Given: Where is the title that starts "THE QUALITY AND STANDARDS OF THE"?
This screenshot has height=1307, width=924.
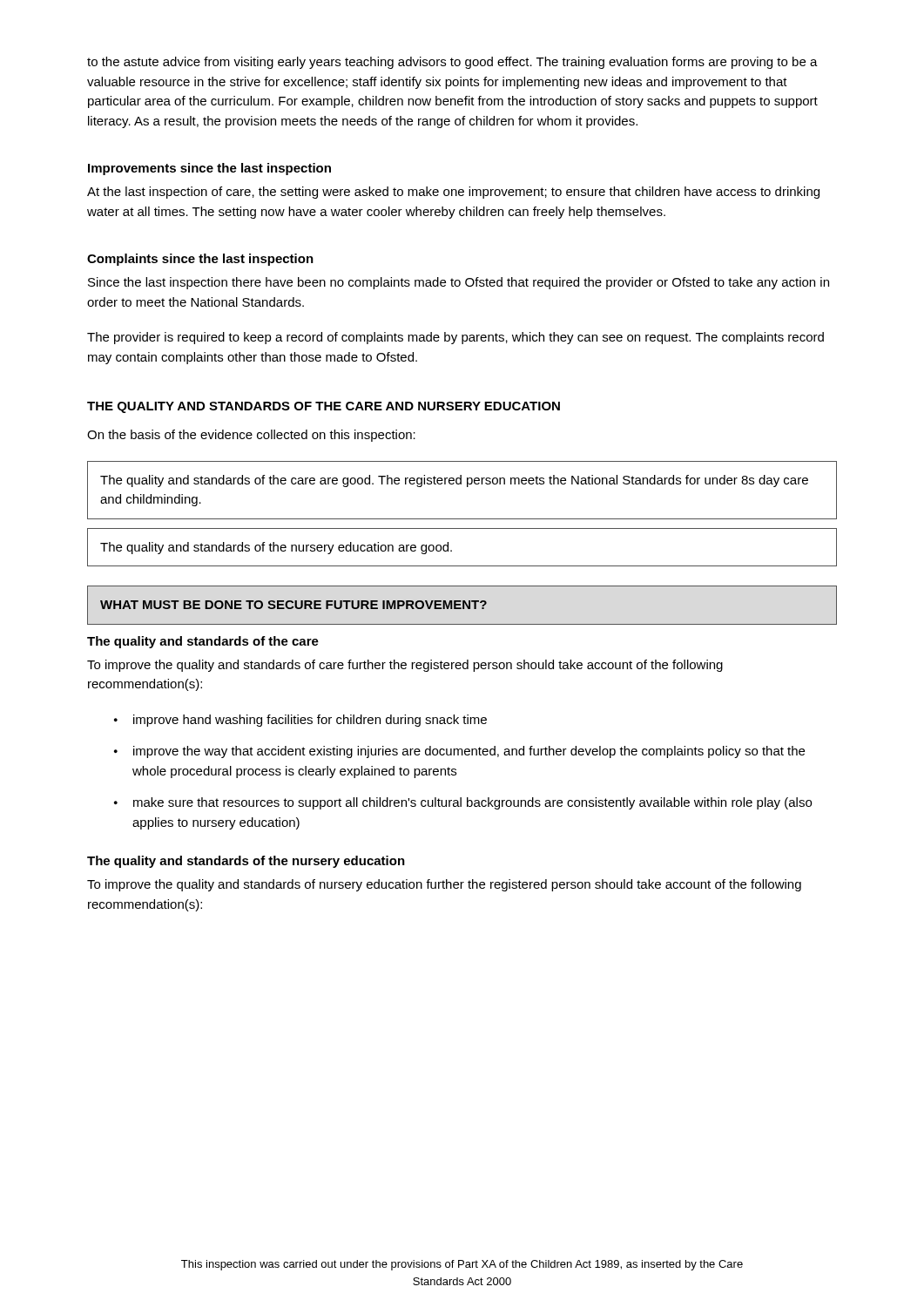Looking at the screenshot, I should pyautogui.click(x=324, y=406).
